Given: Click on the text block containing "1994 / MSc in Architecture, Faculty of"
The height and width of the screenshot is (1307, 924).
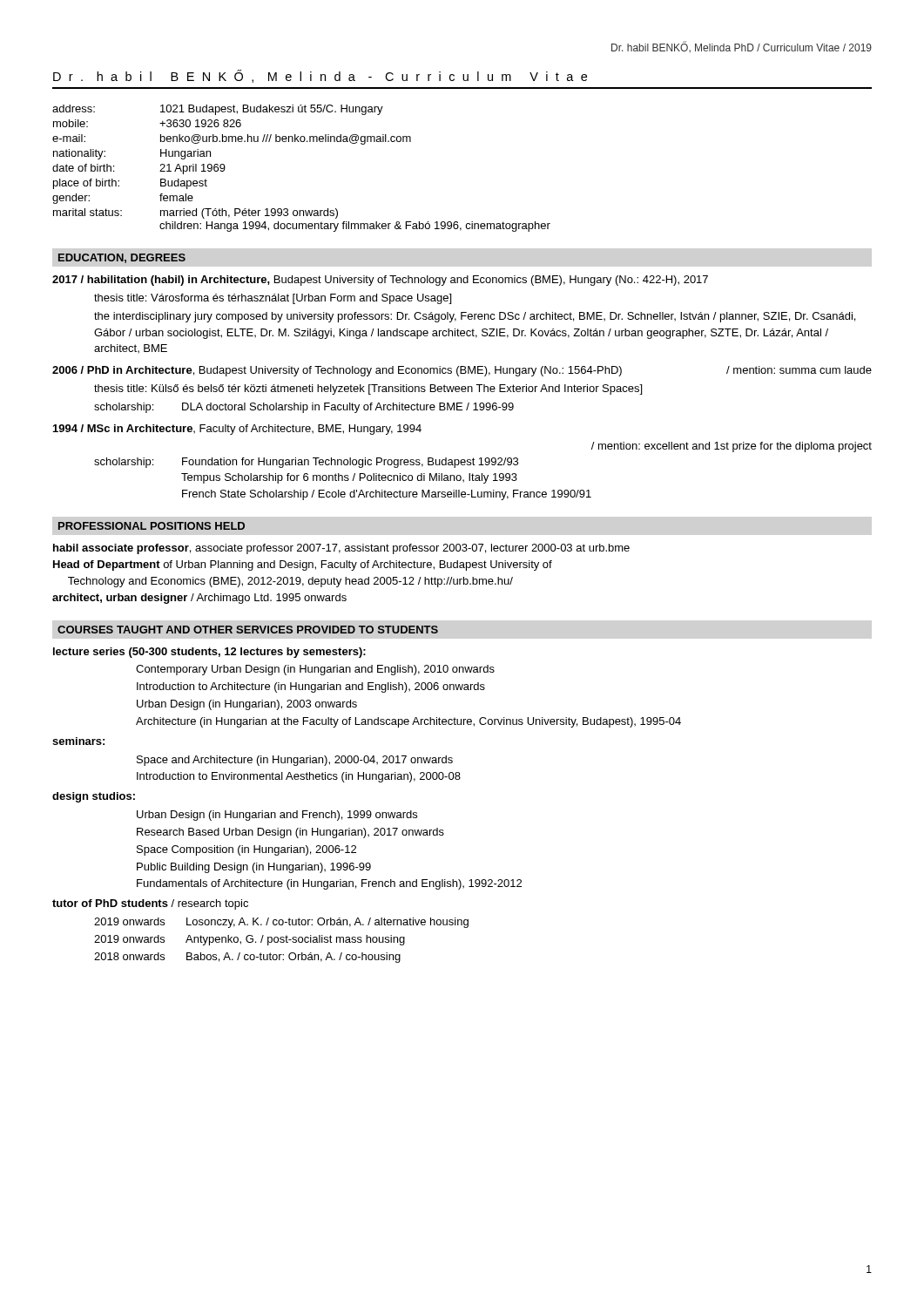Looking at the screenshot, I should (x=237, y=428).
